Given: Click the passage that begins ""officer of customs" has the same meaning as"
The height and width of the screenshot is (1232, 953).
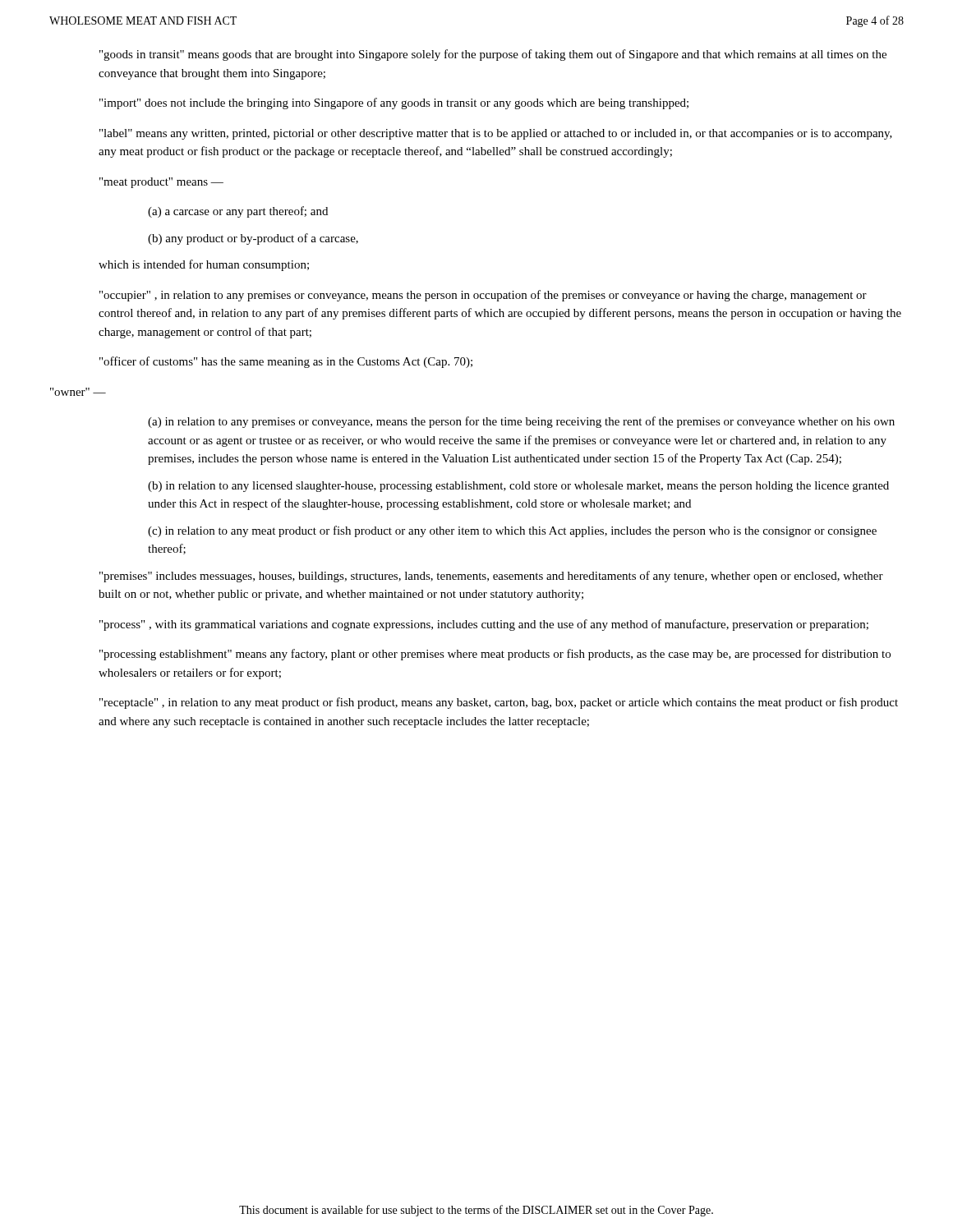Looking at the screenshot, I should [x=286, y=361].
